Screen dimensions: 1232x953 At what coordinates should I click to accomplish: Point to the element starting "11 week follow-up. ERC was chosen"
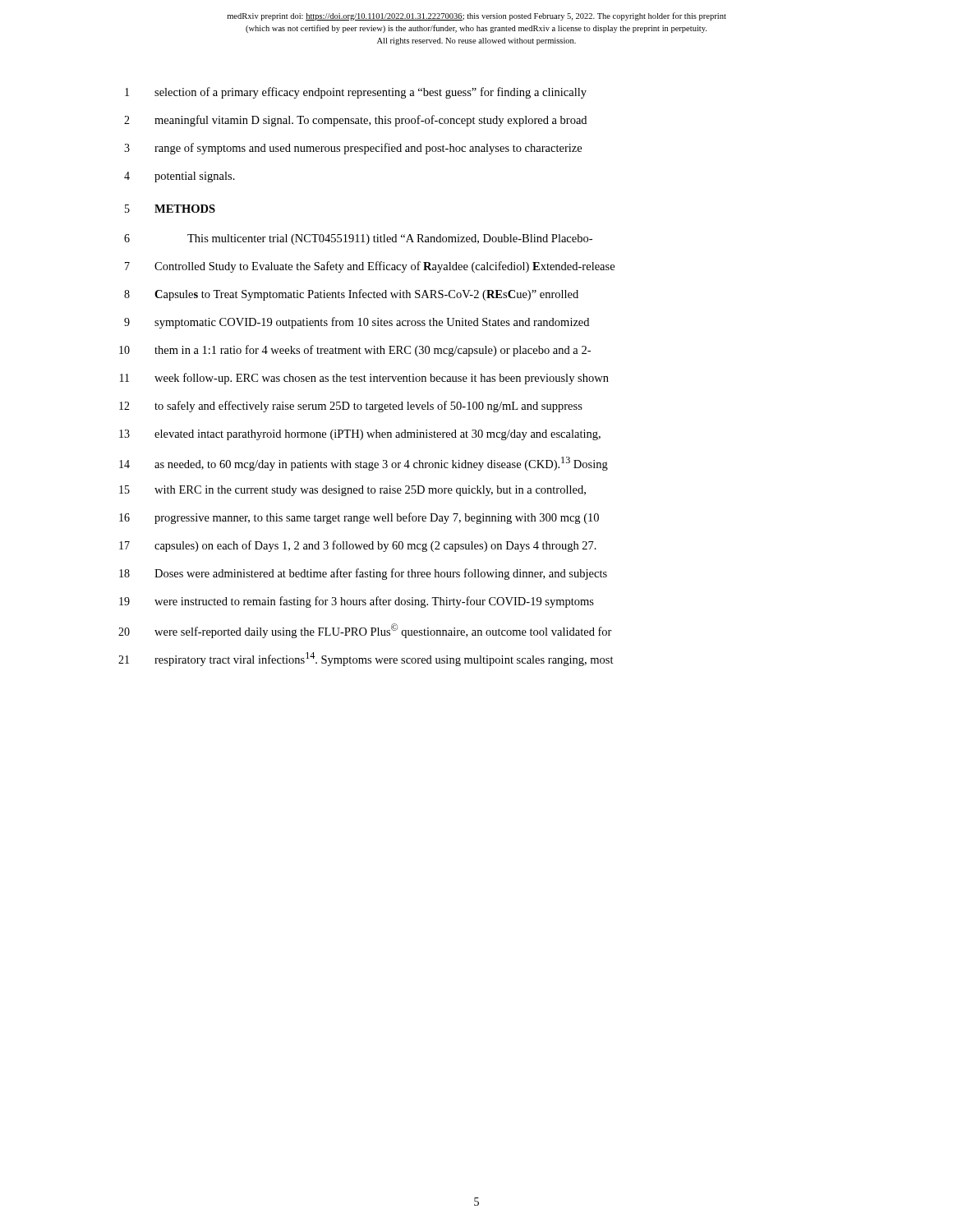pyautogui.click(x=489, y=378)
